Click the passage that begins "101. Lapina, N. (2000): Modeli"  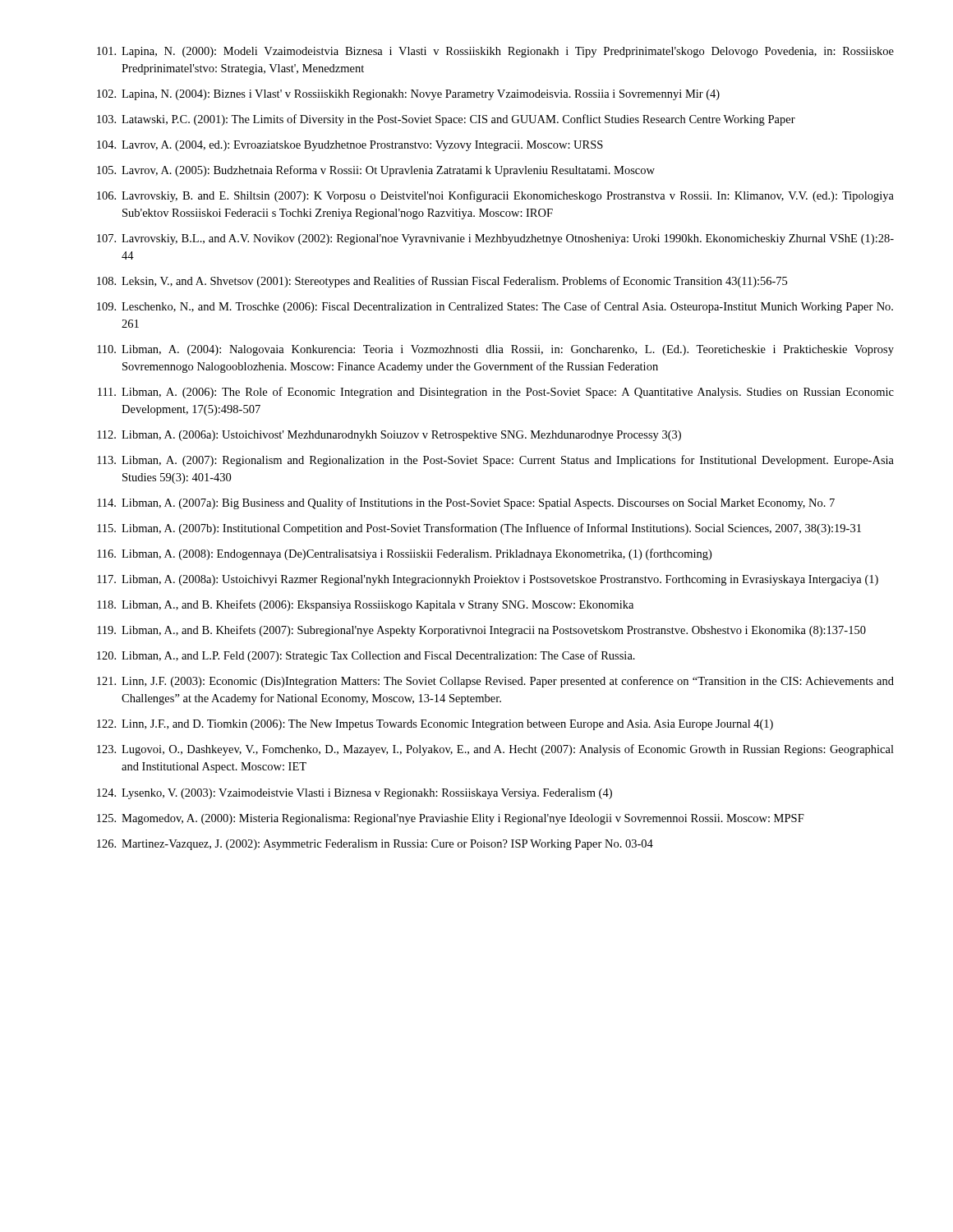488,60
